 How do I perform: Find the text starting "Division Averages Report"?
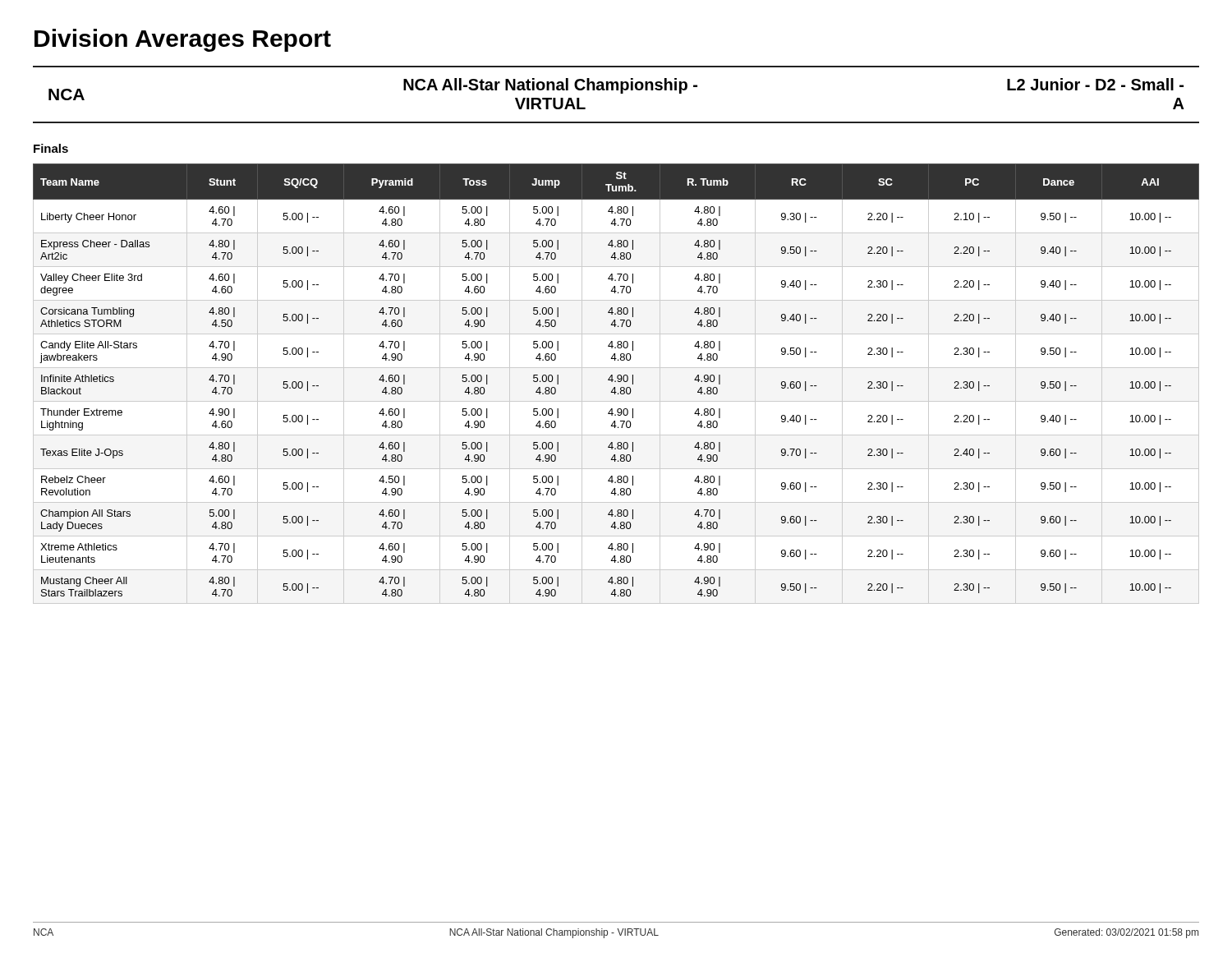click(x=182, y=38)
